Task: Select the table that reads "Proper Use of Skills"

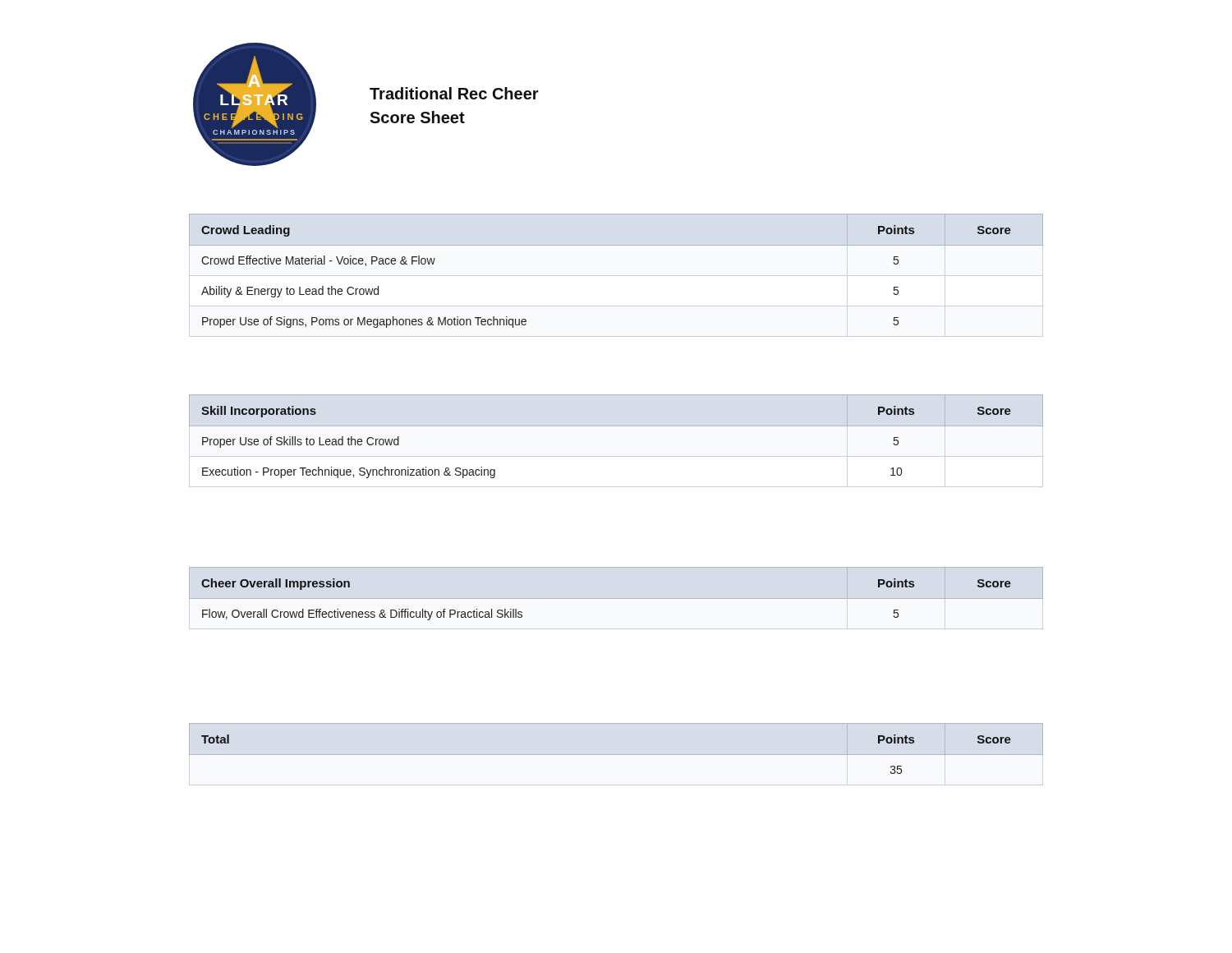Action: click(x=616, y=441)
